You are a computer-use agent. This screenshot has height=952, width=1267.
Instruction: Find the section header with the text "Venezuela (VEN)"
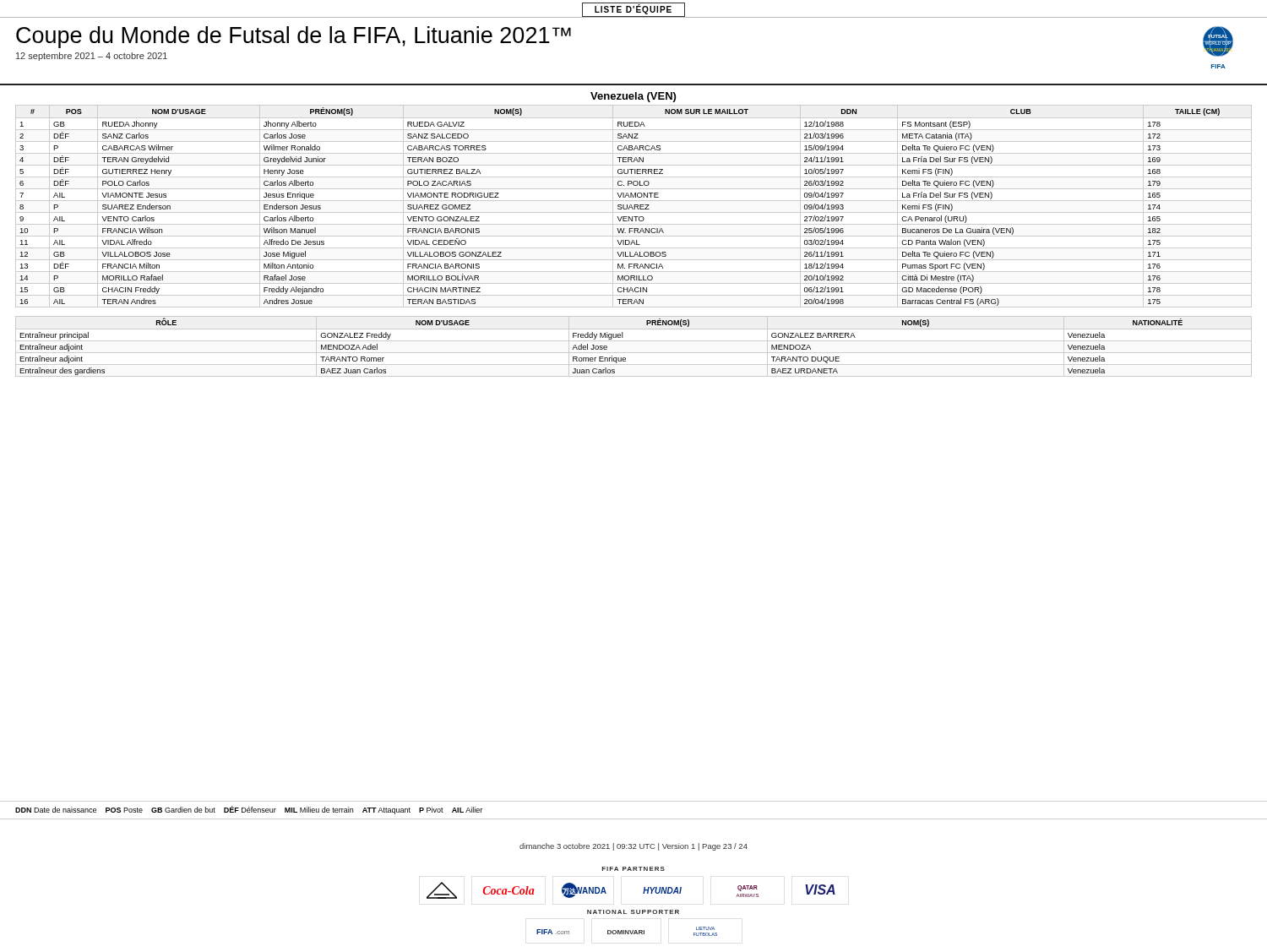coord(634,96)
